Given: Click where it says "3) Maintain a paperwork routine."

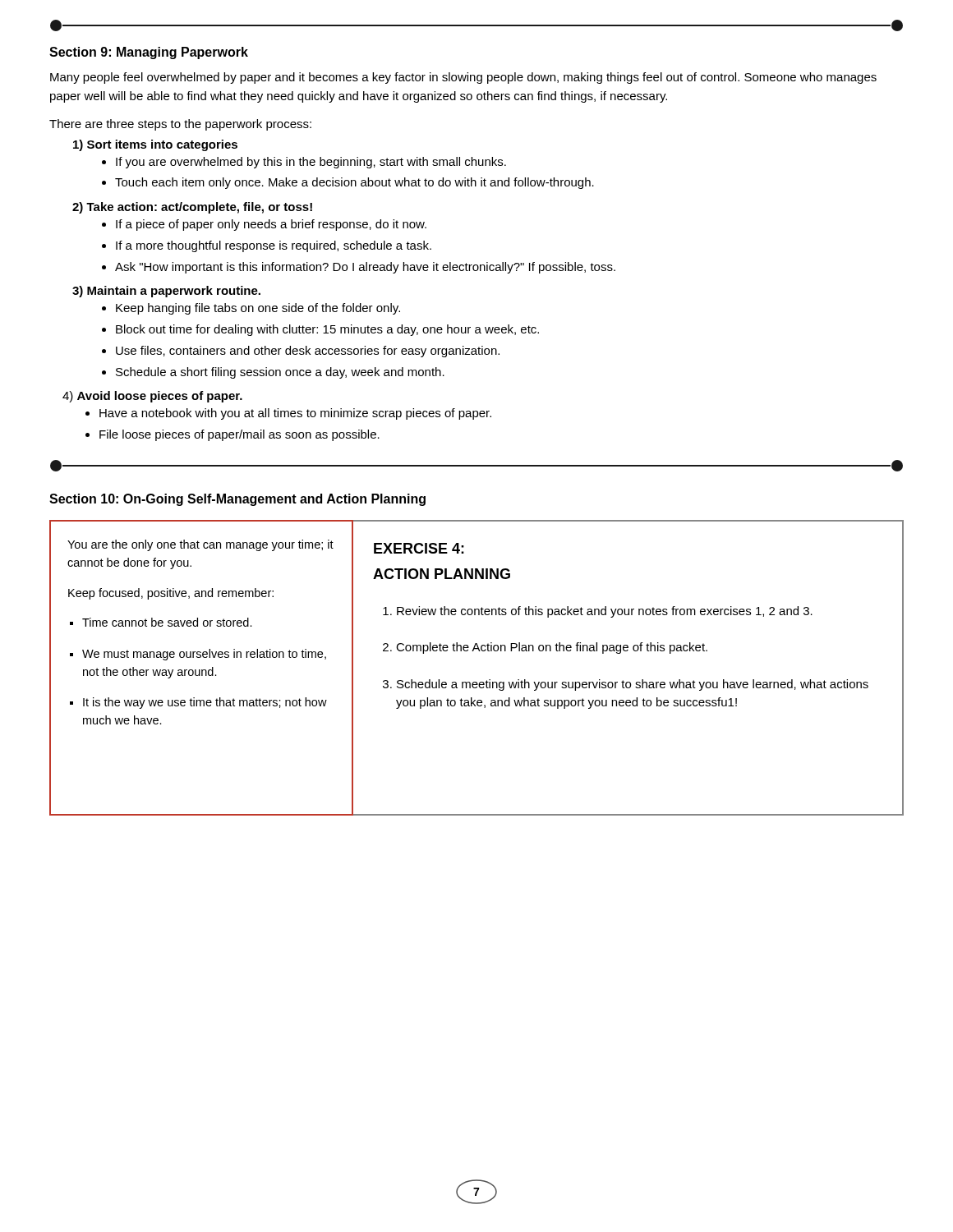Looking at the screenshot, I should coord(167,291).
